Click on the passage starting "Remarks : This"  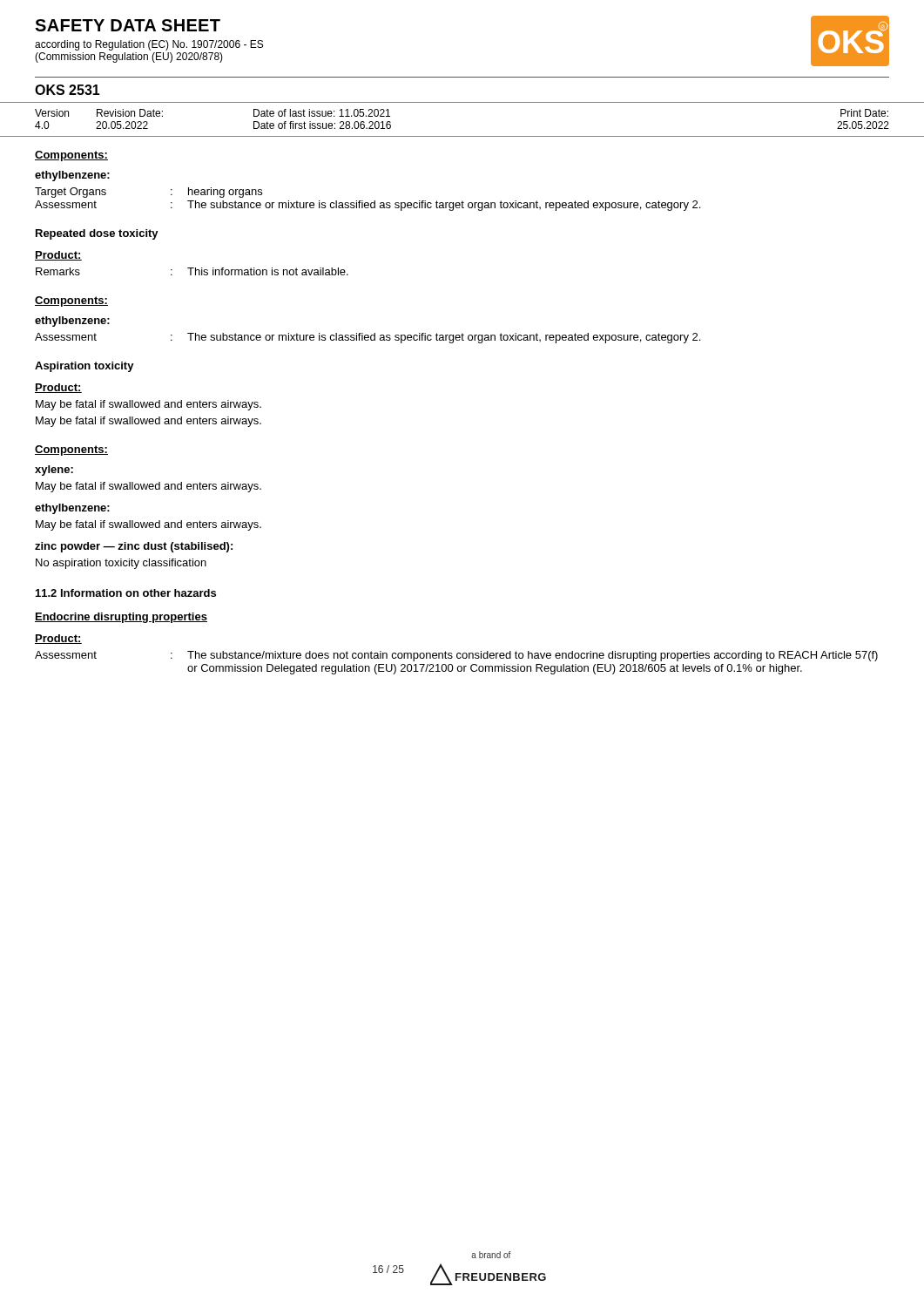tap(192, 271)
